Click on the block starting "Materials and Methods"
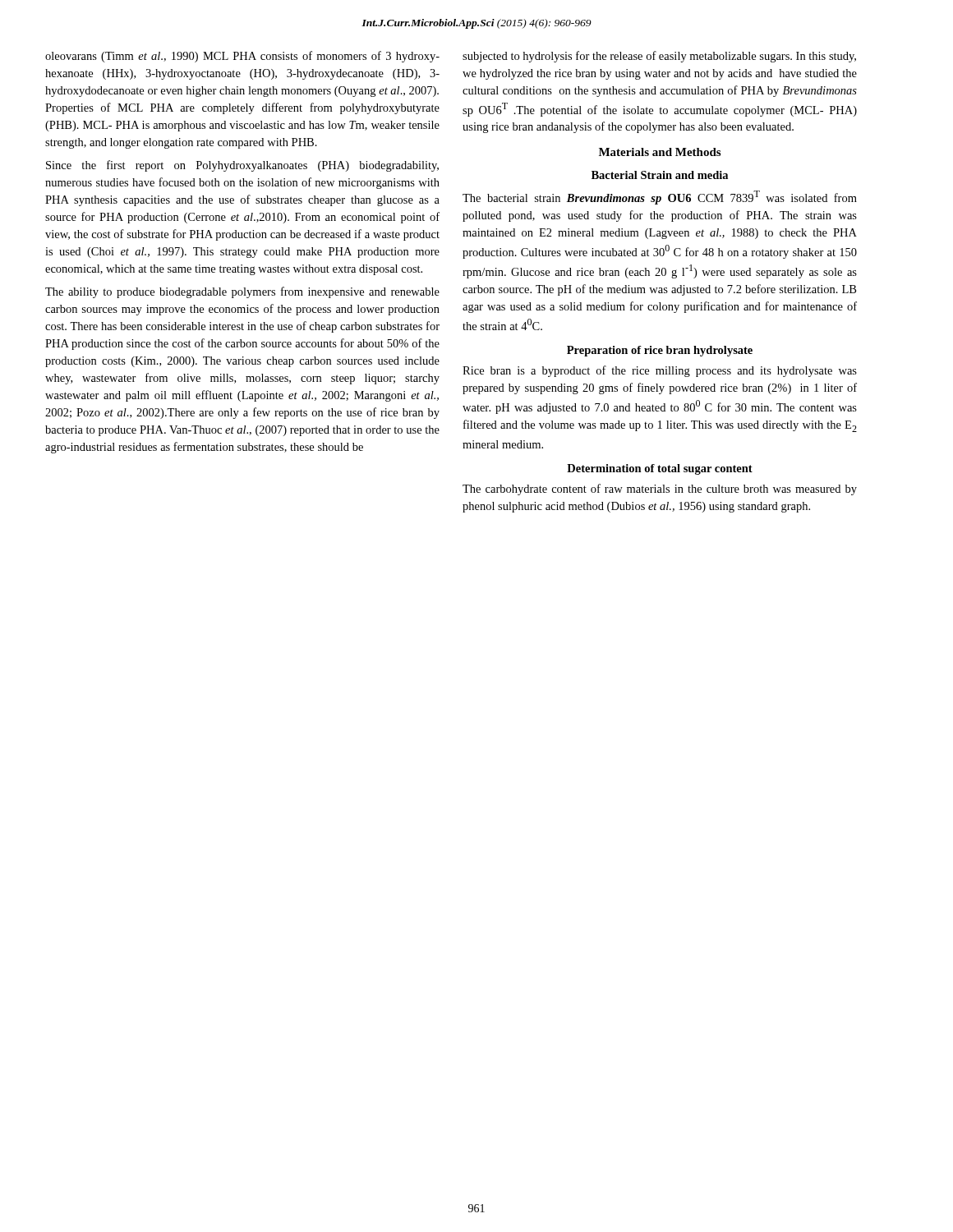Image resolution: width=953 pixels, height=1232 pixels. tap(660, 152)
